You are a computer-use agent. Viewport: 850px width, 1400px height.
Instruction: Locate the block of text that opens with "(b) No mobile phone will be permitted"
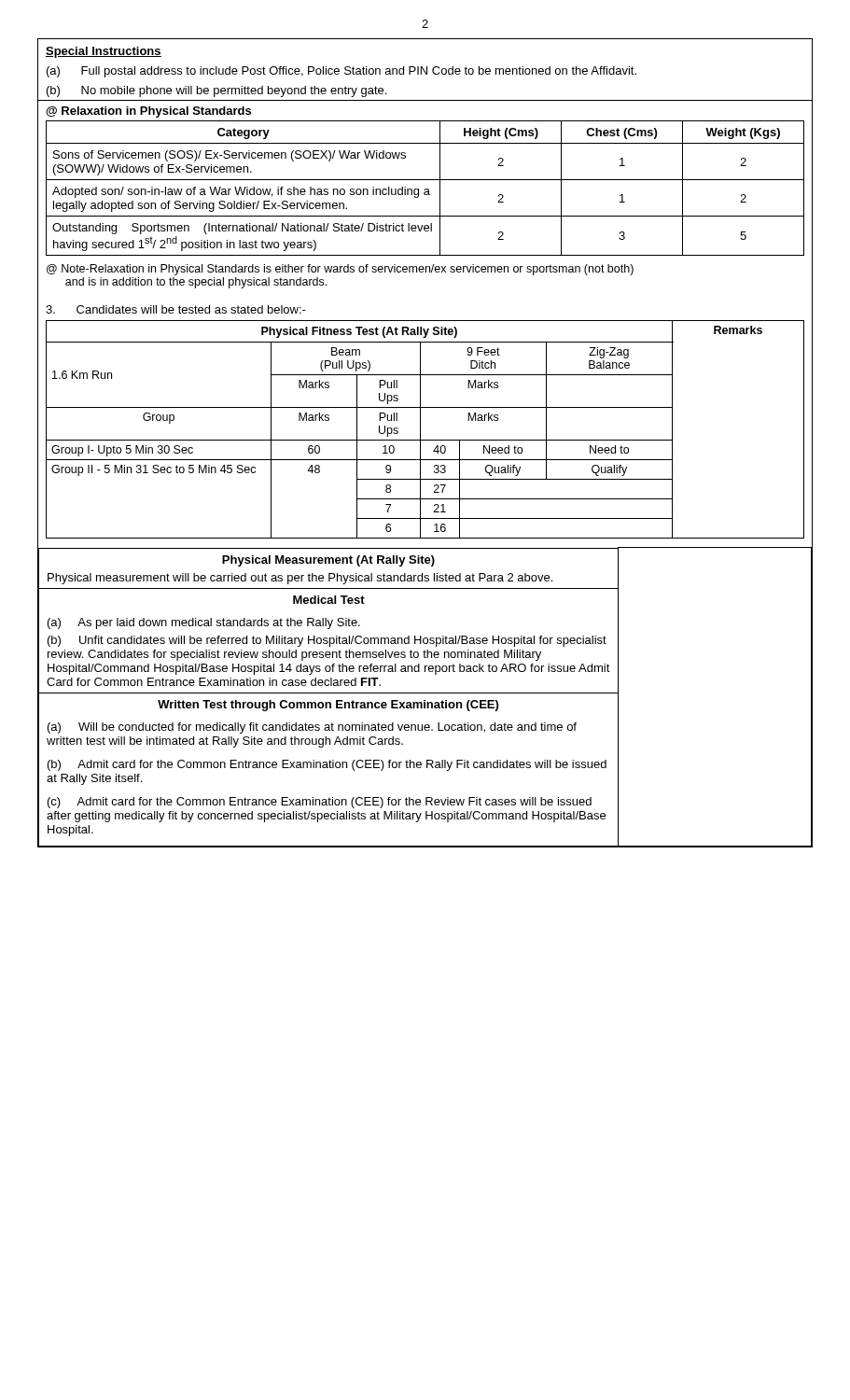coord(217,90)
